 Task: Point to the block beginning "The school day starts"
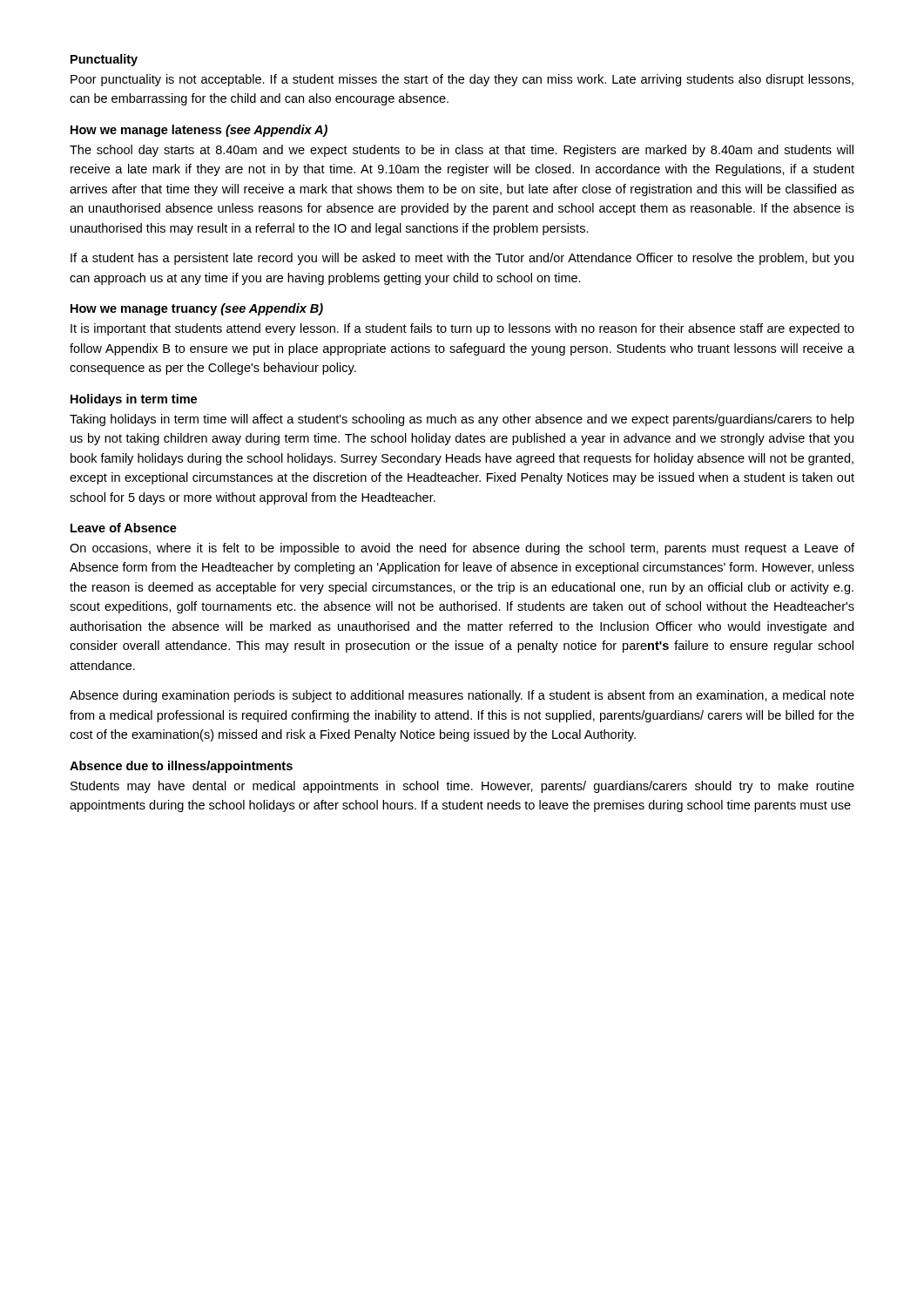462,189
